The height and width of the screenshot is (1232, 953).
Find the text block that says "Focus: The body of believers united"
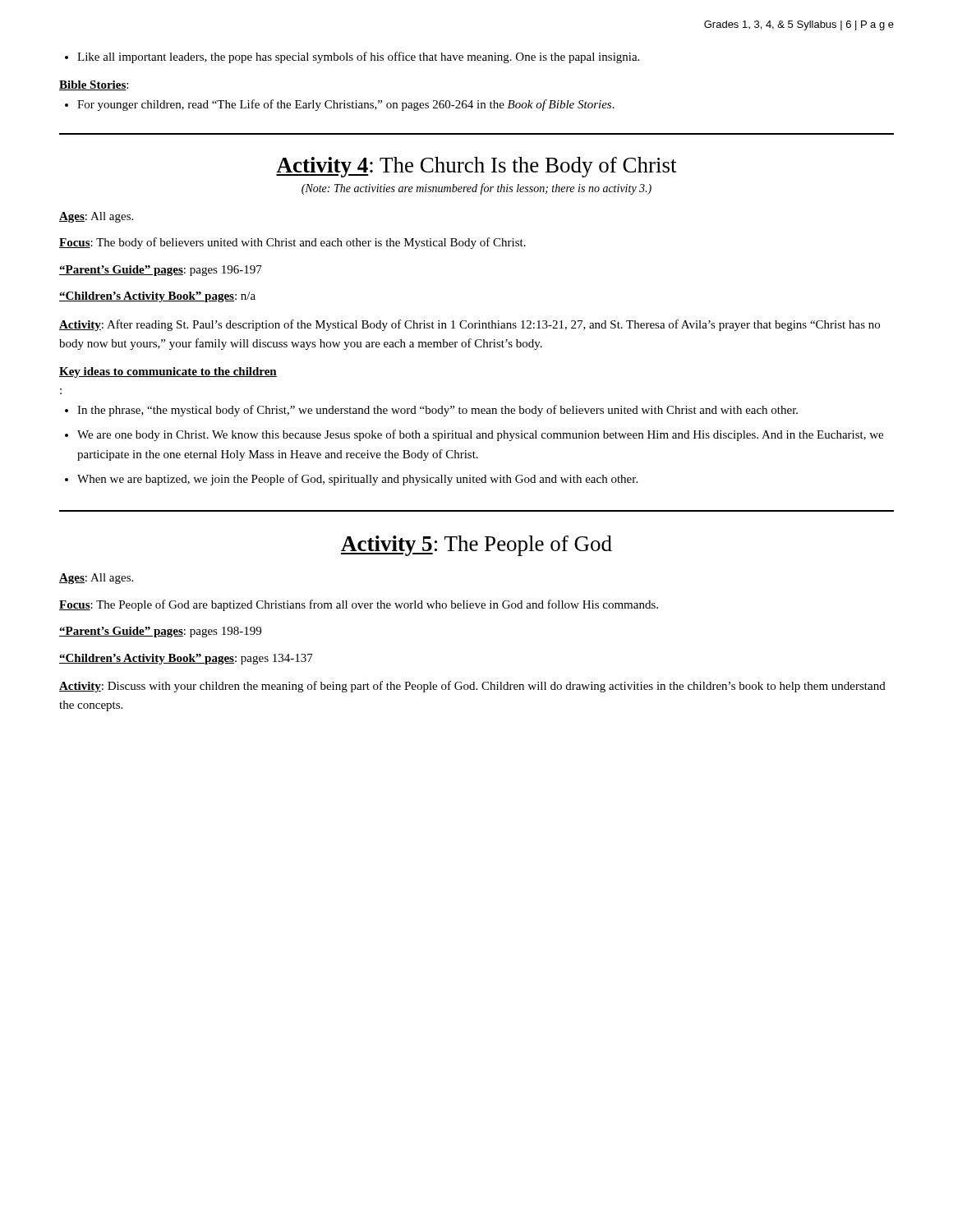click(293, 242)
